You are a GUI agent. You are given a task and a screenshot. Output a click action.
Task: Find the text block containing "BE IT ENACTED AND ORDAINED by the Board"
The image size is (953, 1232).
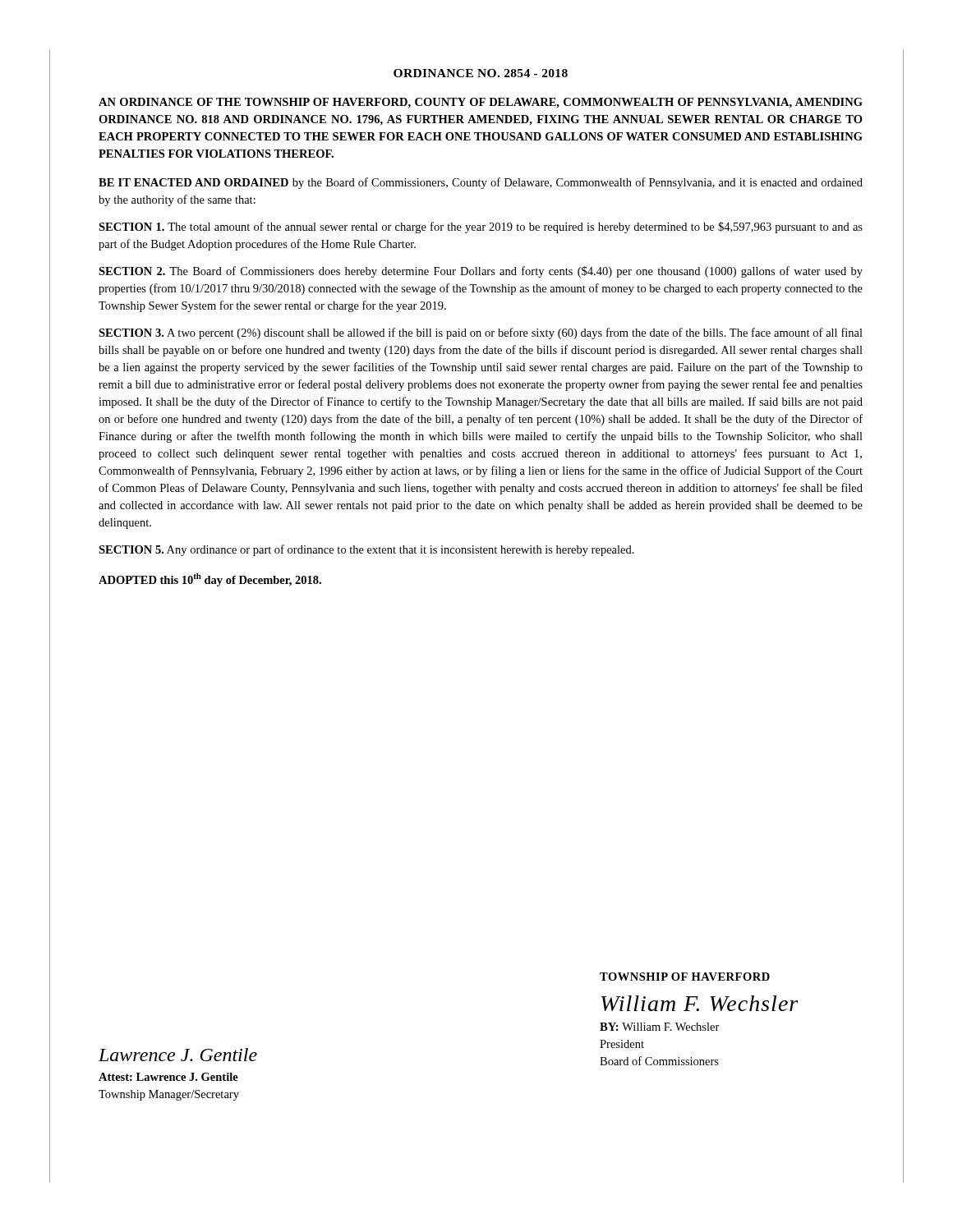[481, 191]
